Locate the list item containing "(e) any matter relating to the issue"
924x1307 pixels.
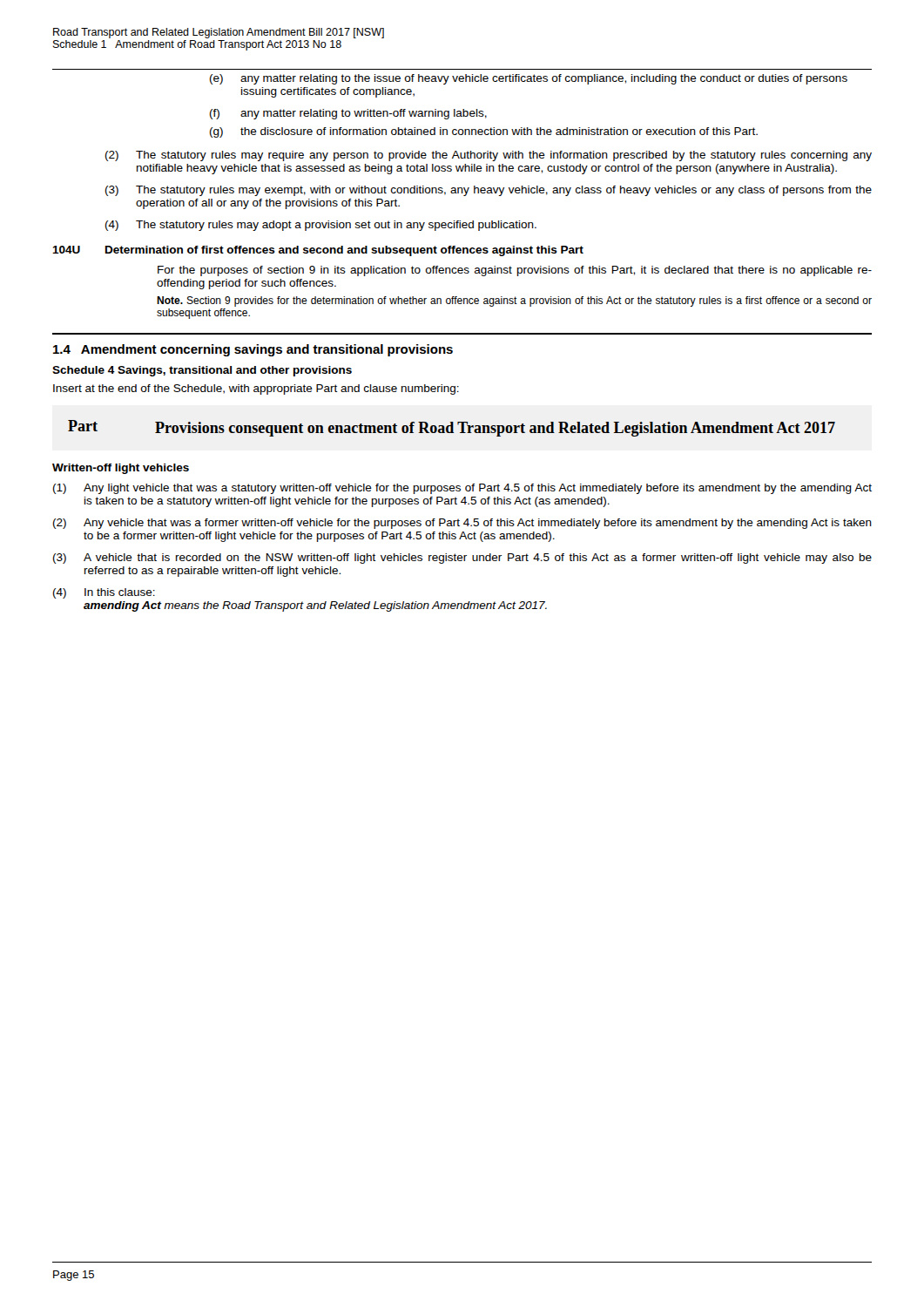point(540,85)
